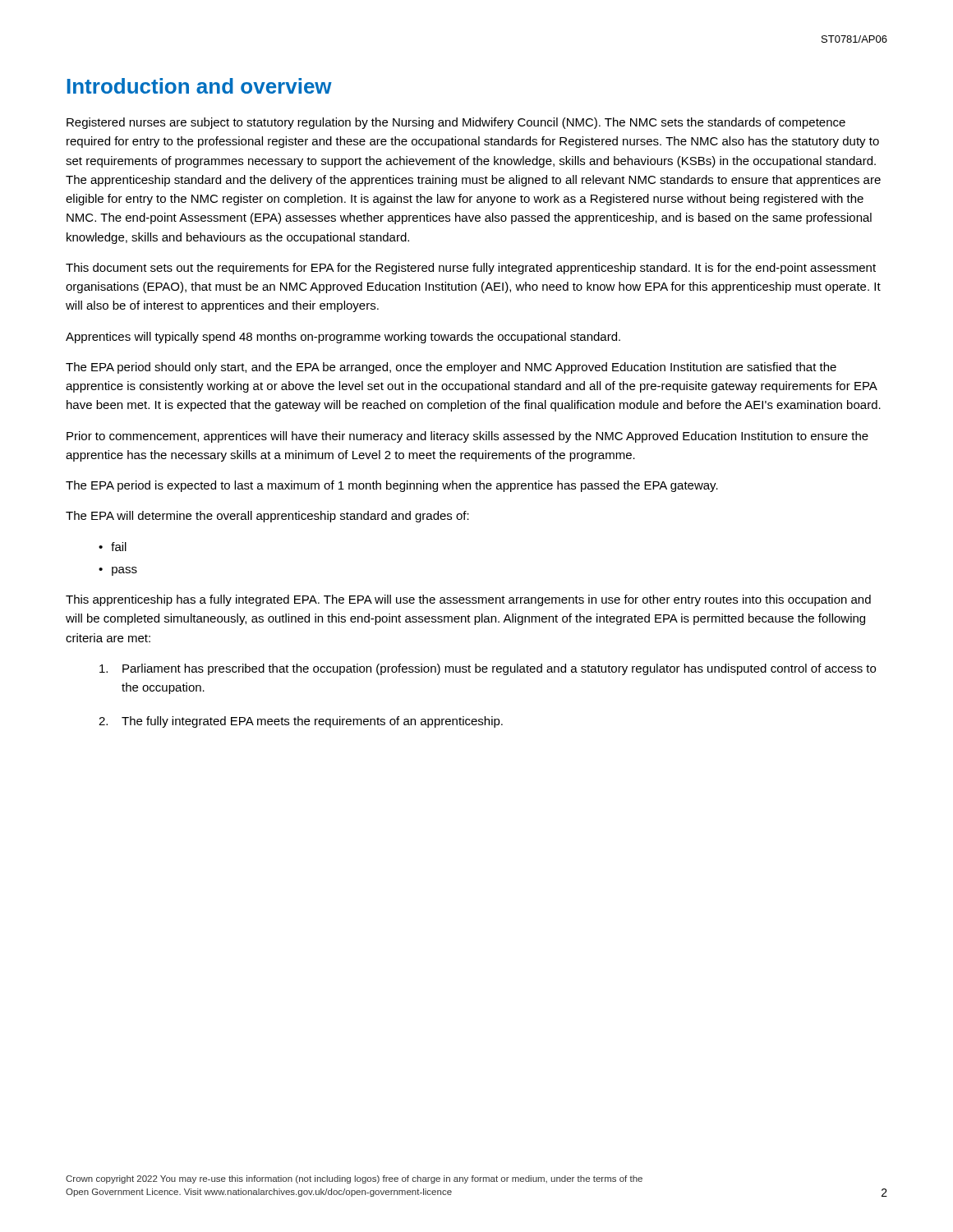Find the text block with the text "Registered nurses are subject"
The height and width of the screenshot is (1232, 953).
point(473,179)
